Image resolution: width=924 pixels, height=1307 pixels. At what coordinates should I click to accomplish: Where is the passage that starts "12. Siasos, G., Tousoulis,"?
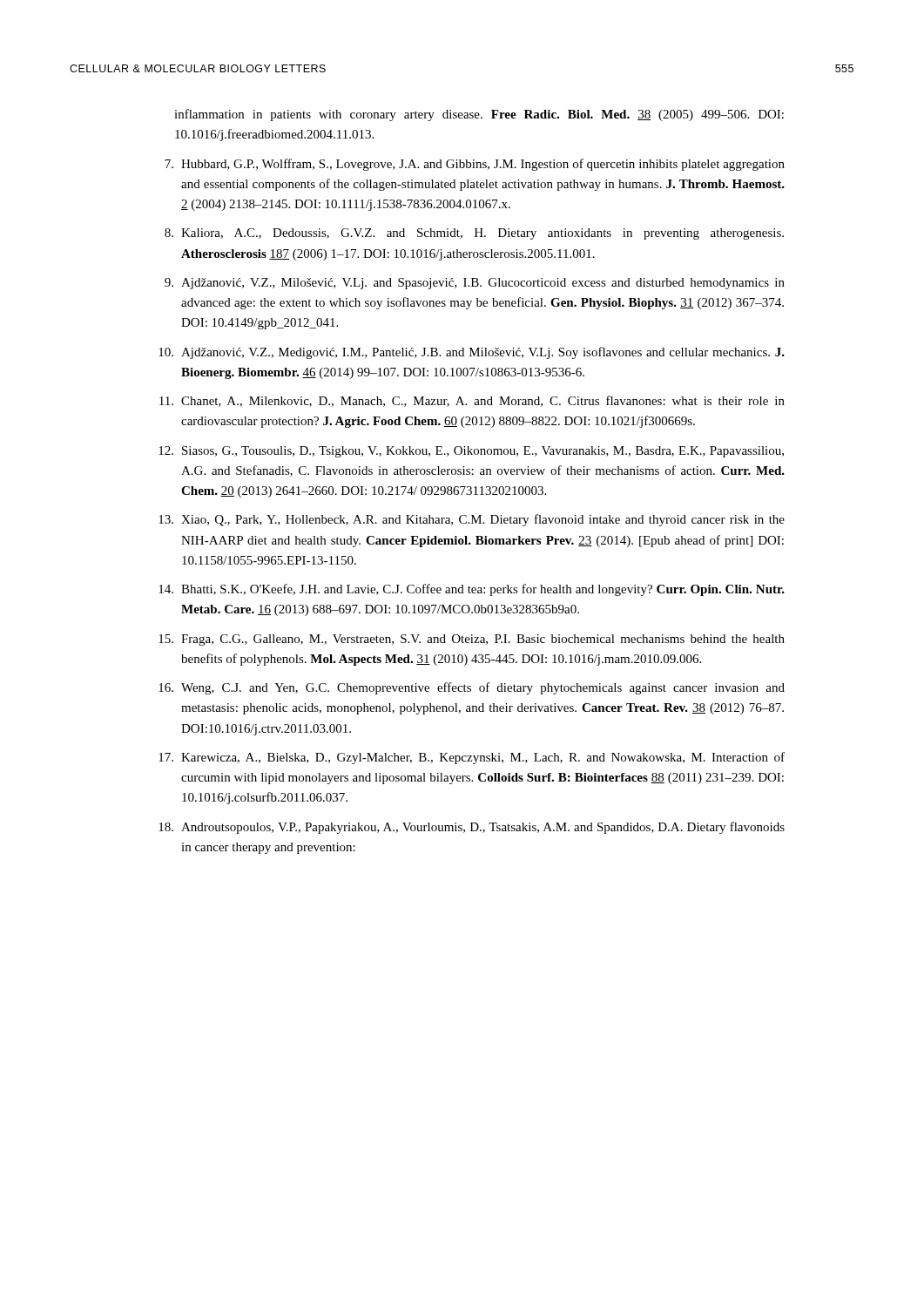click(462, 471)
